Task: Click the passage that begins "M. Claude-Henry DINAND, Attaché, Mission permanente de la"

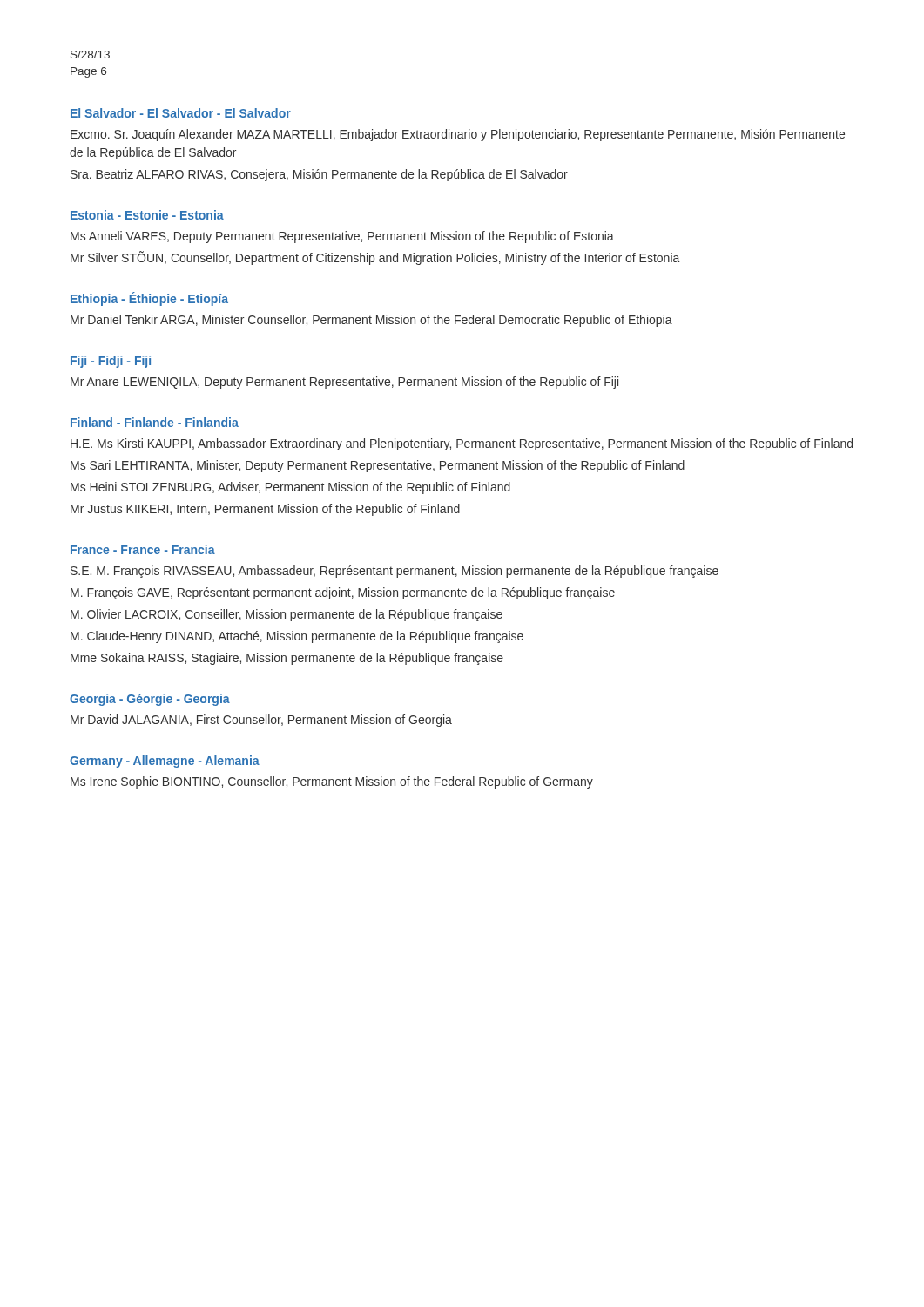Action: pos(297,636)
